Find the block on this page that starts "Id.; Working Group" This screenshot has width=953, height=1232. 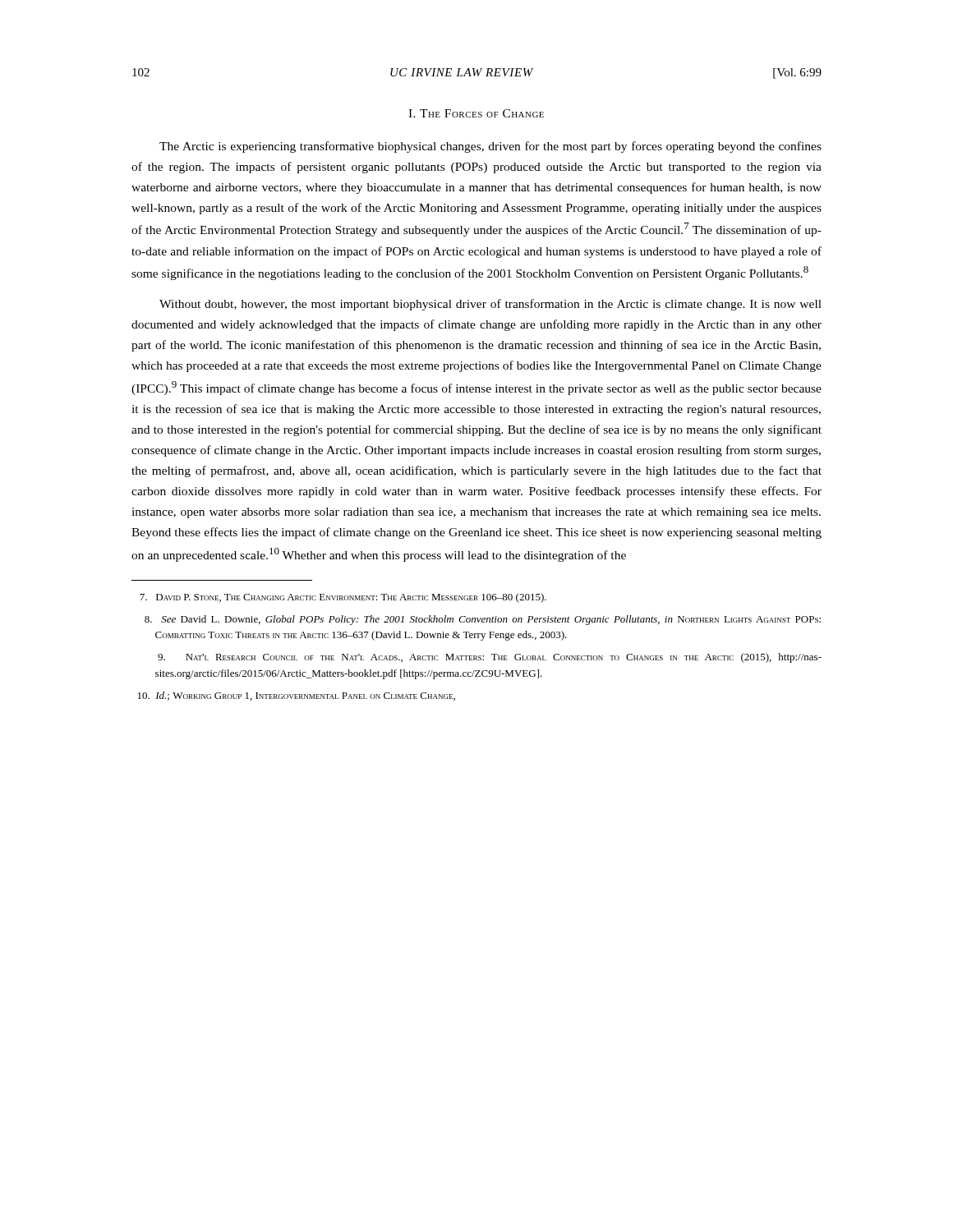point(294,695)
